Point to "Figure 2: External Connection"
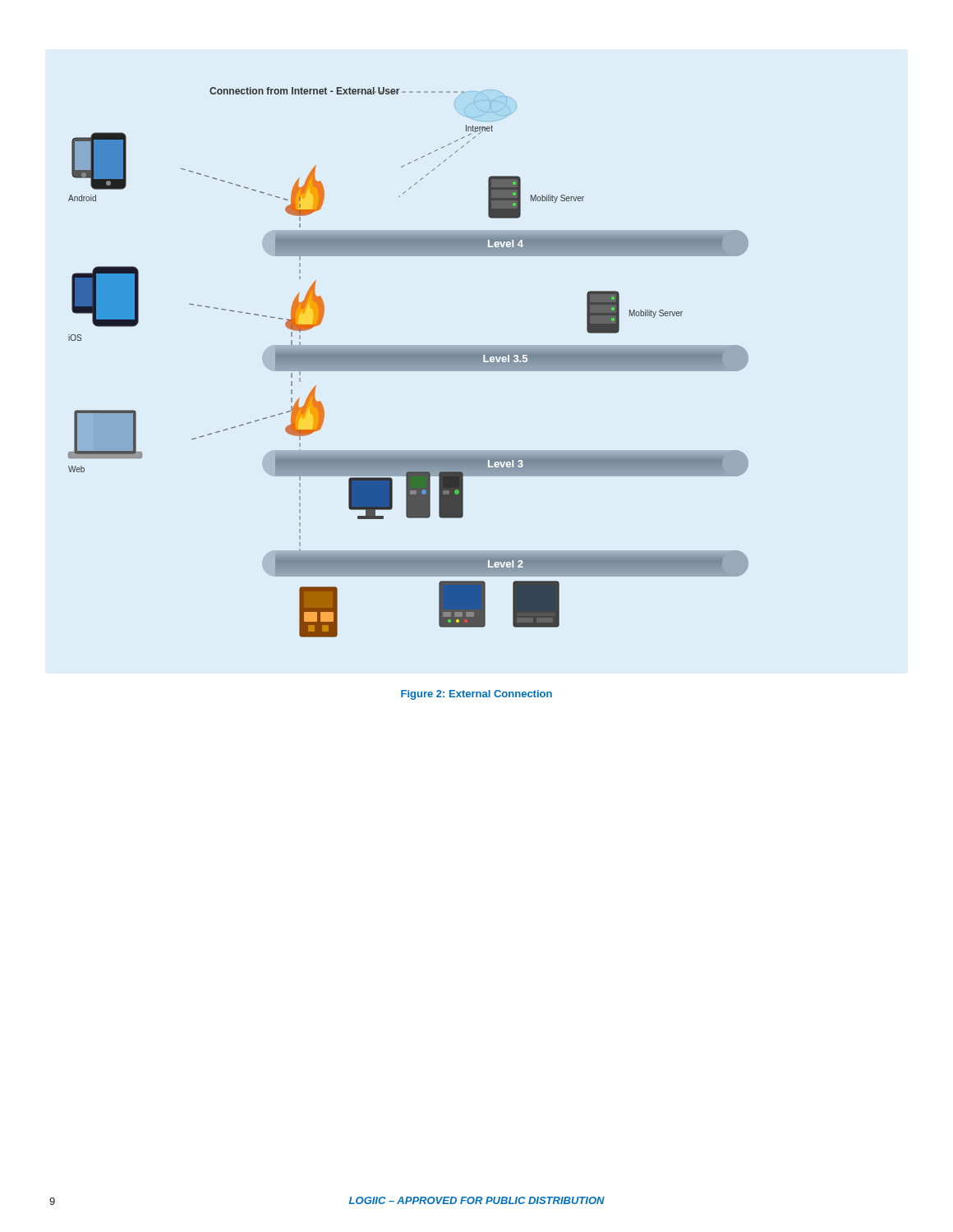The image size is (953, 1232). (476, 694)
